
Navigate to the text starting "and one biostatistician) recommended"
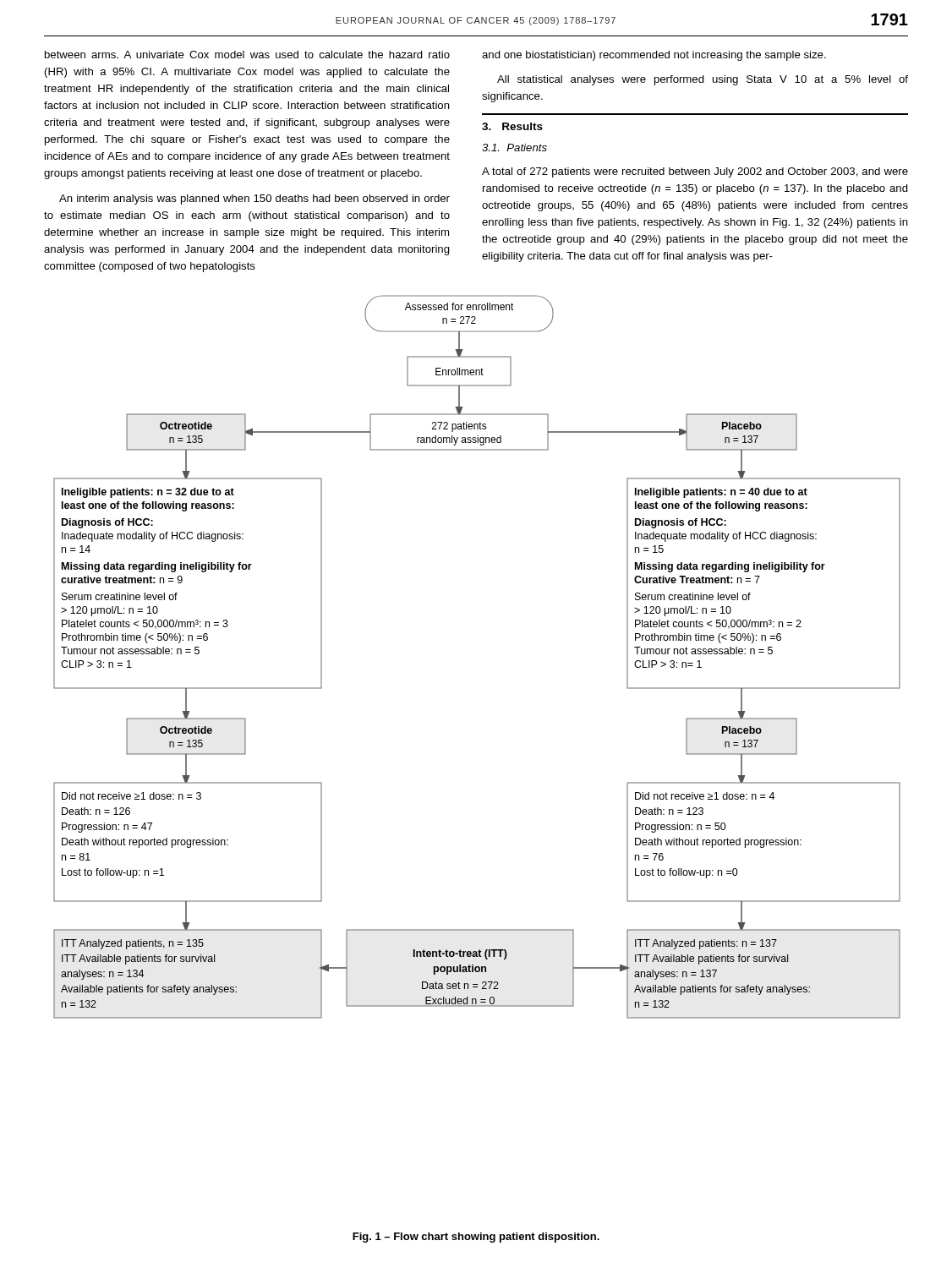click(695, 76)
